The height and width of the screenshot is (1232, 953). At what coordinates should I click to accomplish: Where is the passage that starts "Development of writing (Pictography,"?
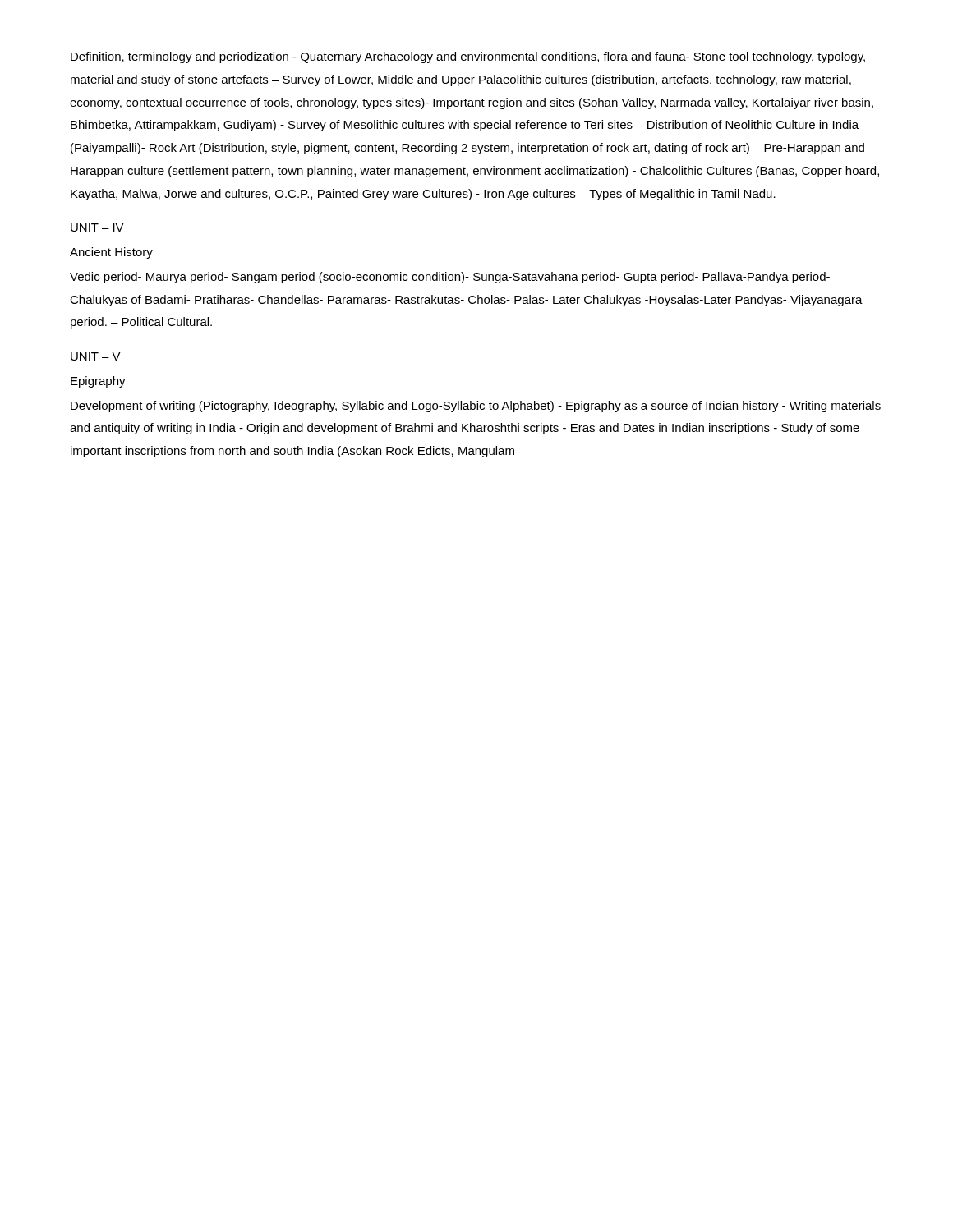click(x=475, y=428)
